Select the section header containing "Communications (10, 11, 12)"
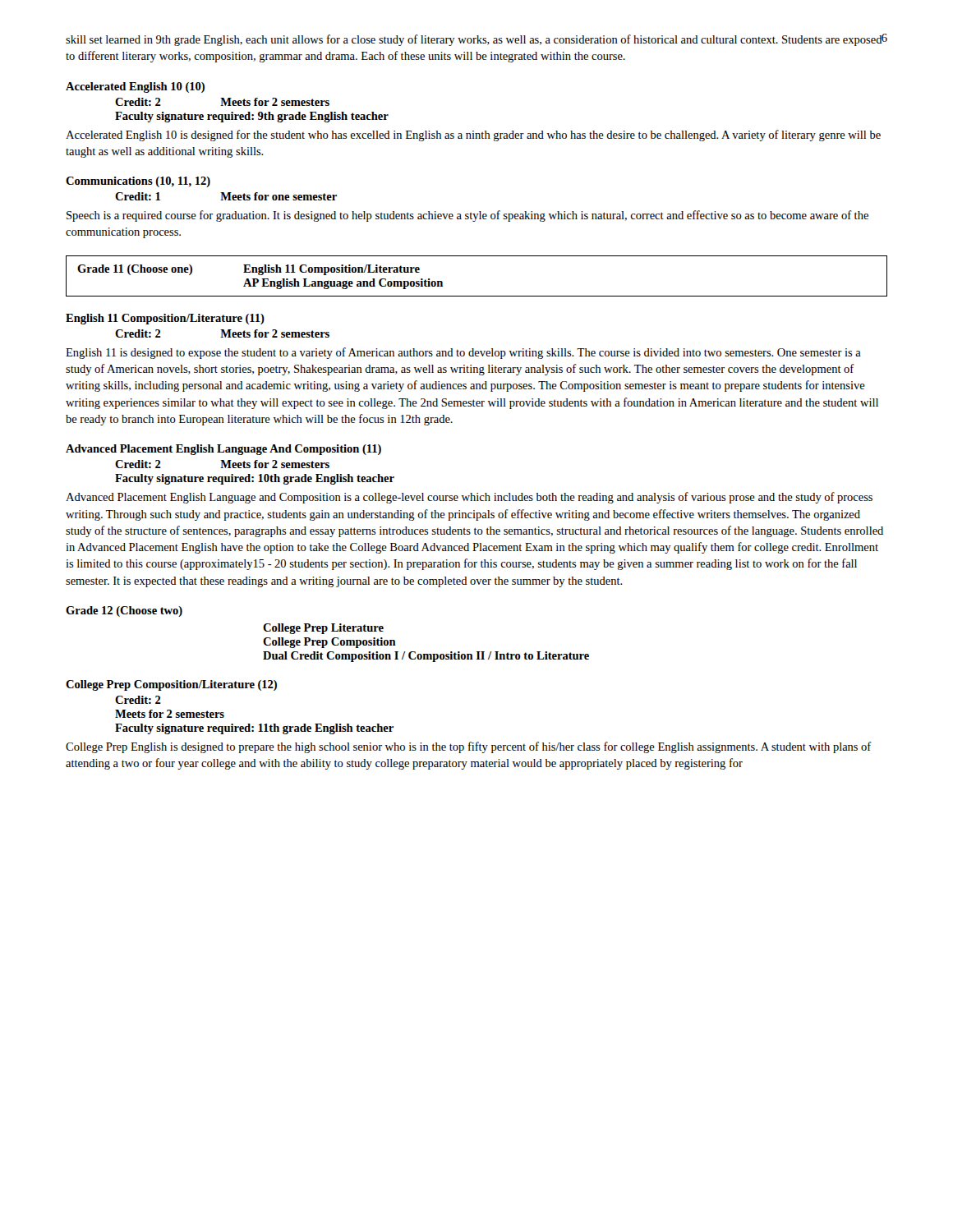 138,181
